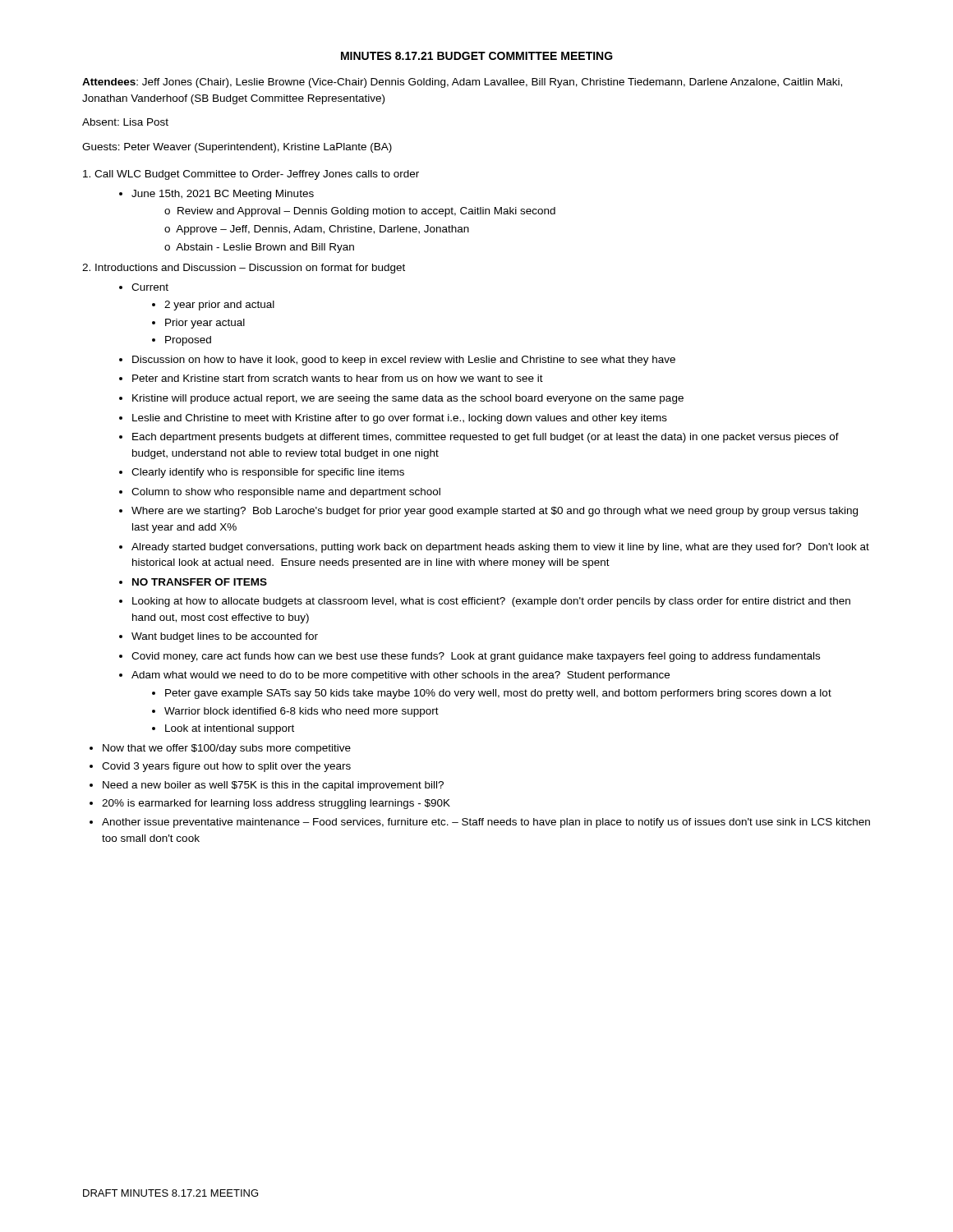Locate the list item containing "Covid money, care act funds"
This screenshot has width=953, height=1232.
pyautogui.click(x=476, y=656)
